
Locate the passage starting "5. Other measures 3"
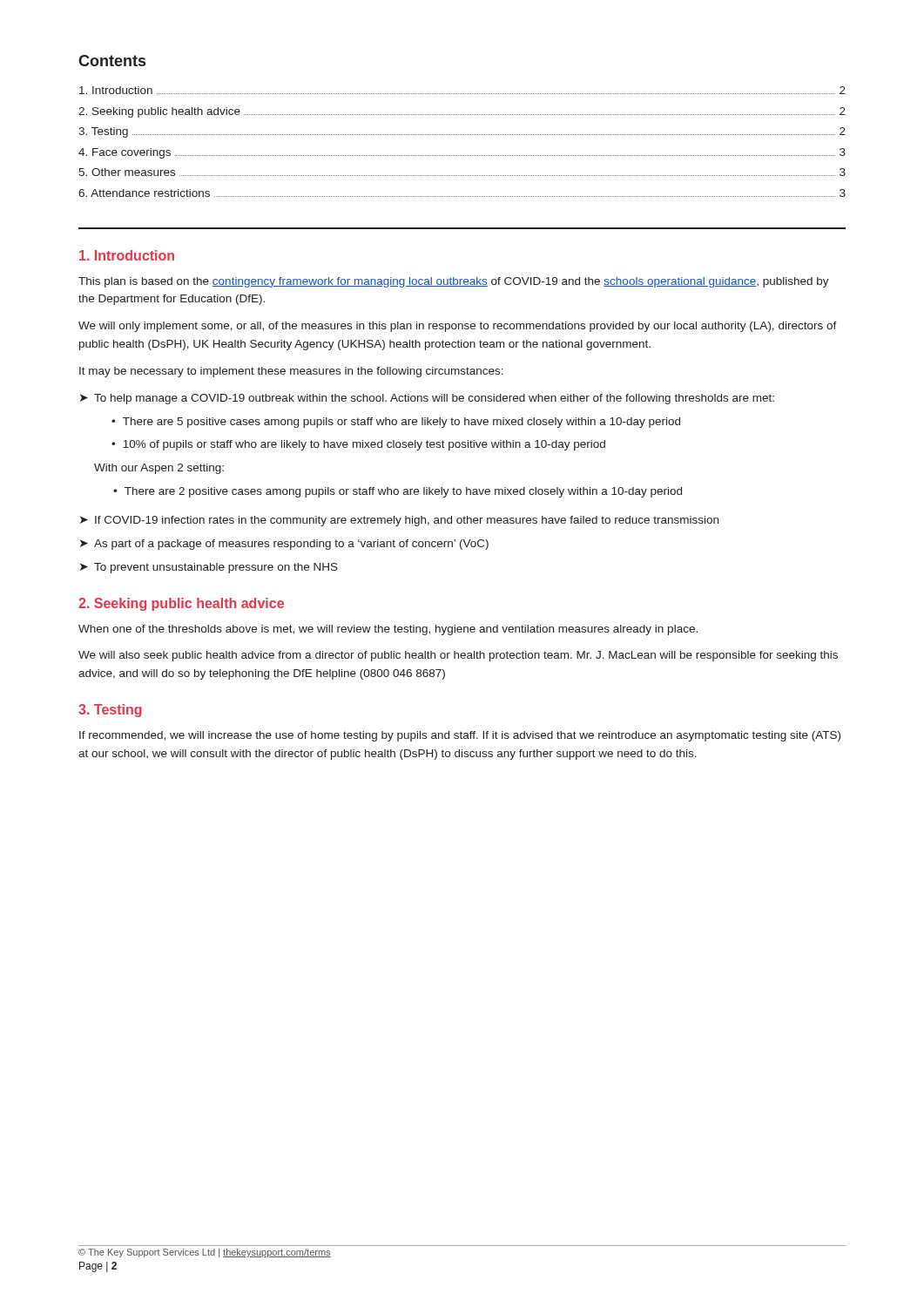pos(462,173)
